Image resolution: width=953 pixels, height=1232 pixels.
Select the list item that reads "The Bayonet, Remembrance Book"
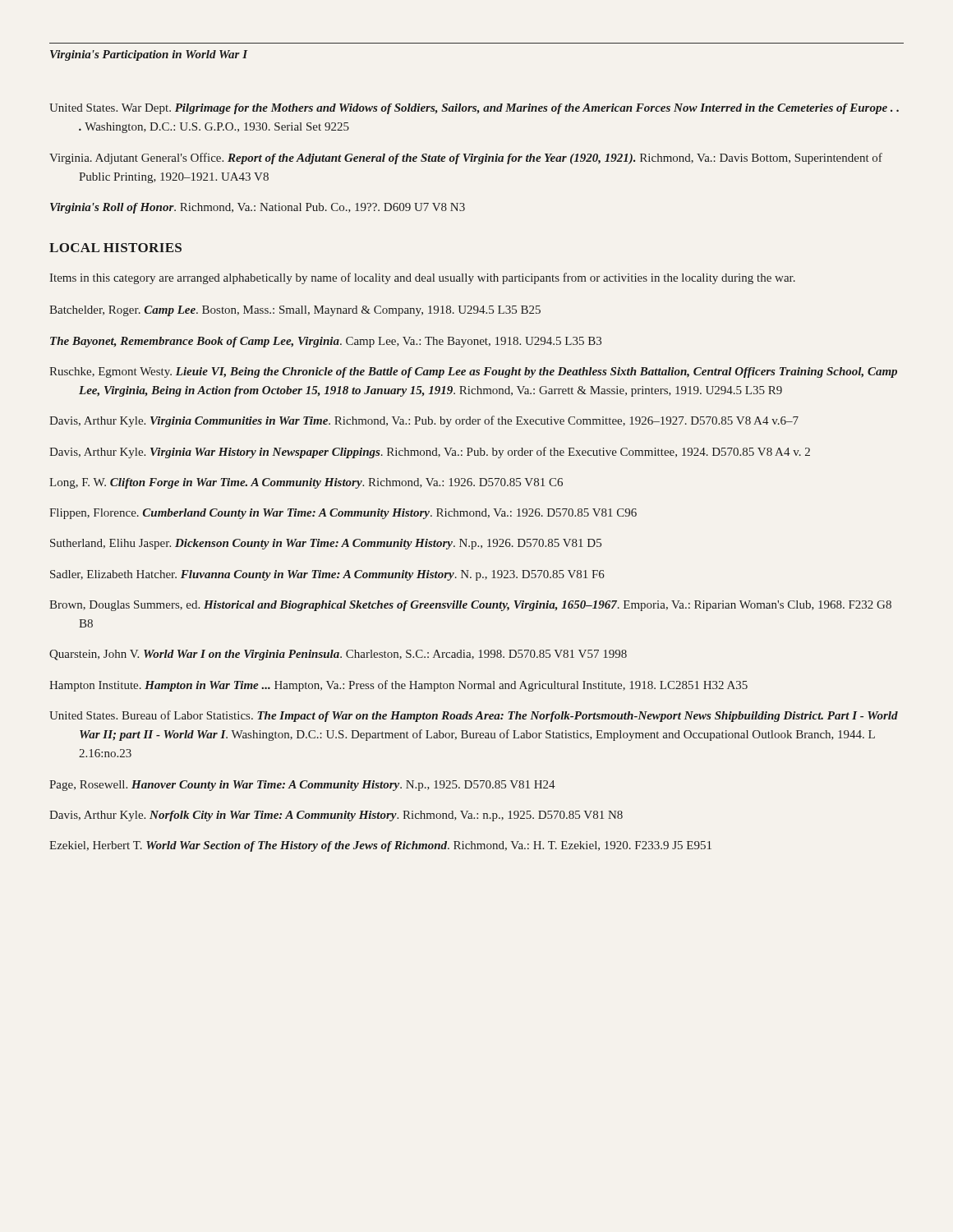[x=326, y=340]
